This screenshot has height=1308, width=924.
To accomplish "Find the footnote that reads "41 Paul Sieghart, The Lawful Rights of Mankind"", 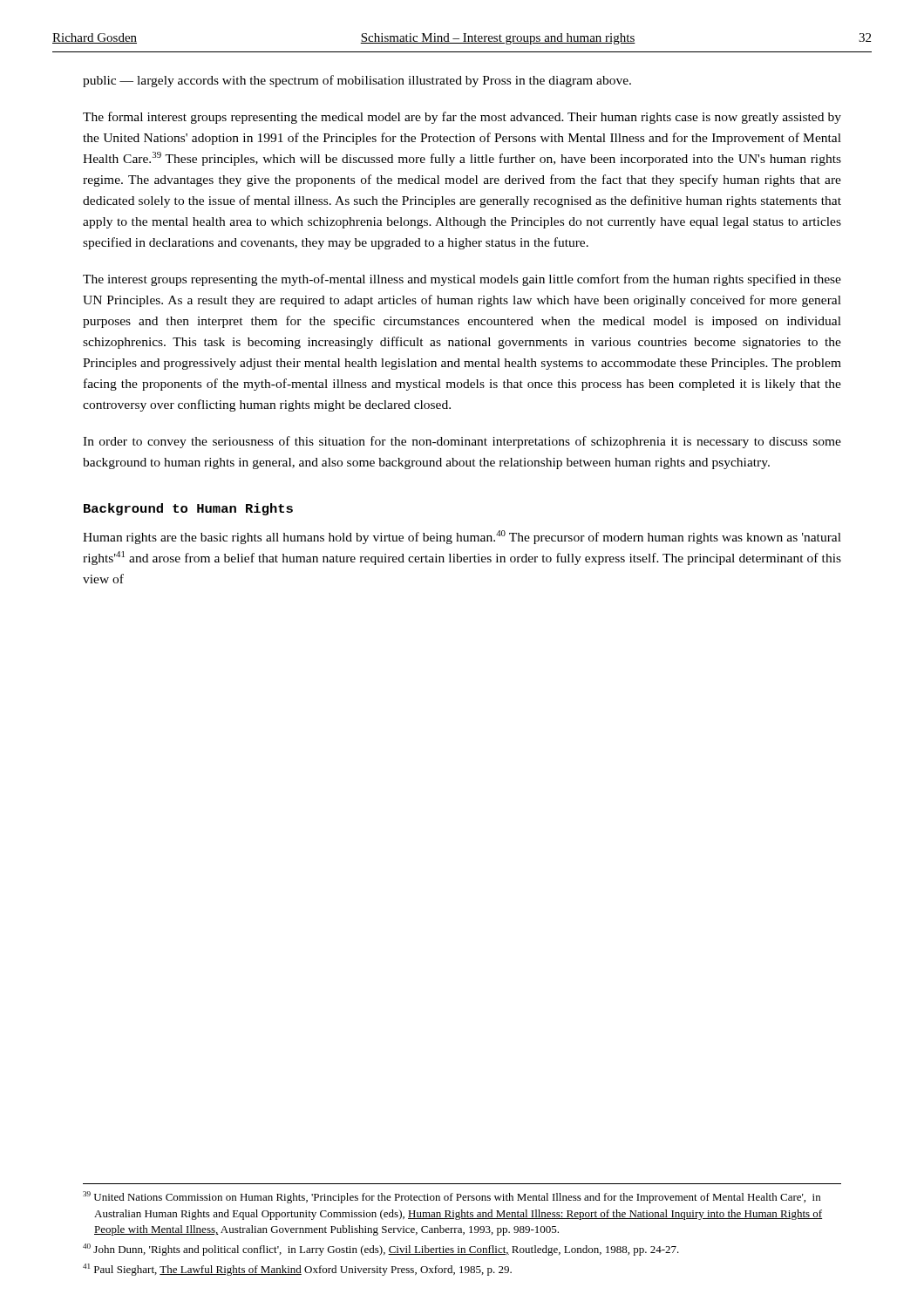I will point(298,1269).
